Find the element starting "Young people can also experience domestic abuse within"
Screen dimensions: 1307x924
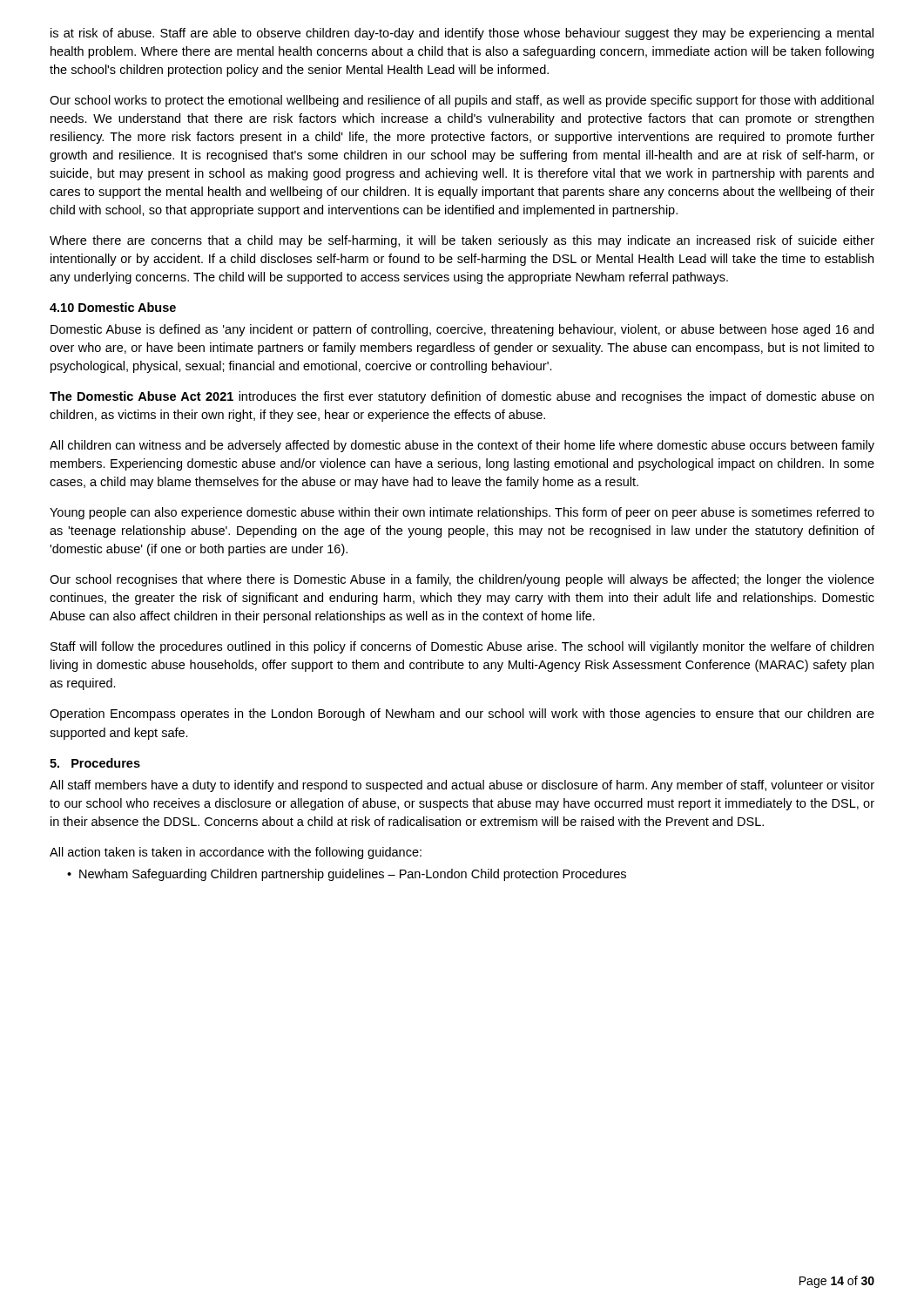(x=462, y=531)
